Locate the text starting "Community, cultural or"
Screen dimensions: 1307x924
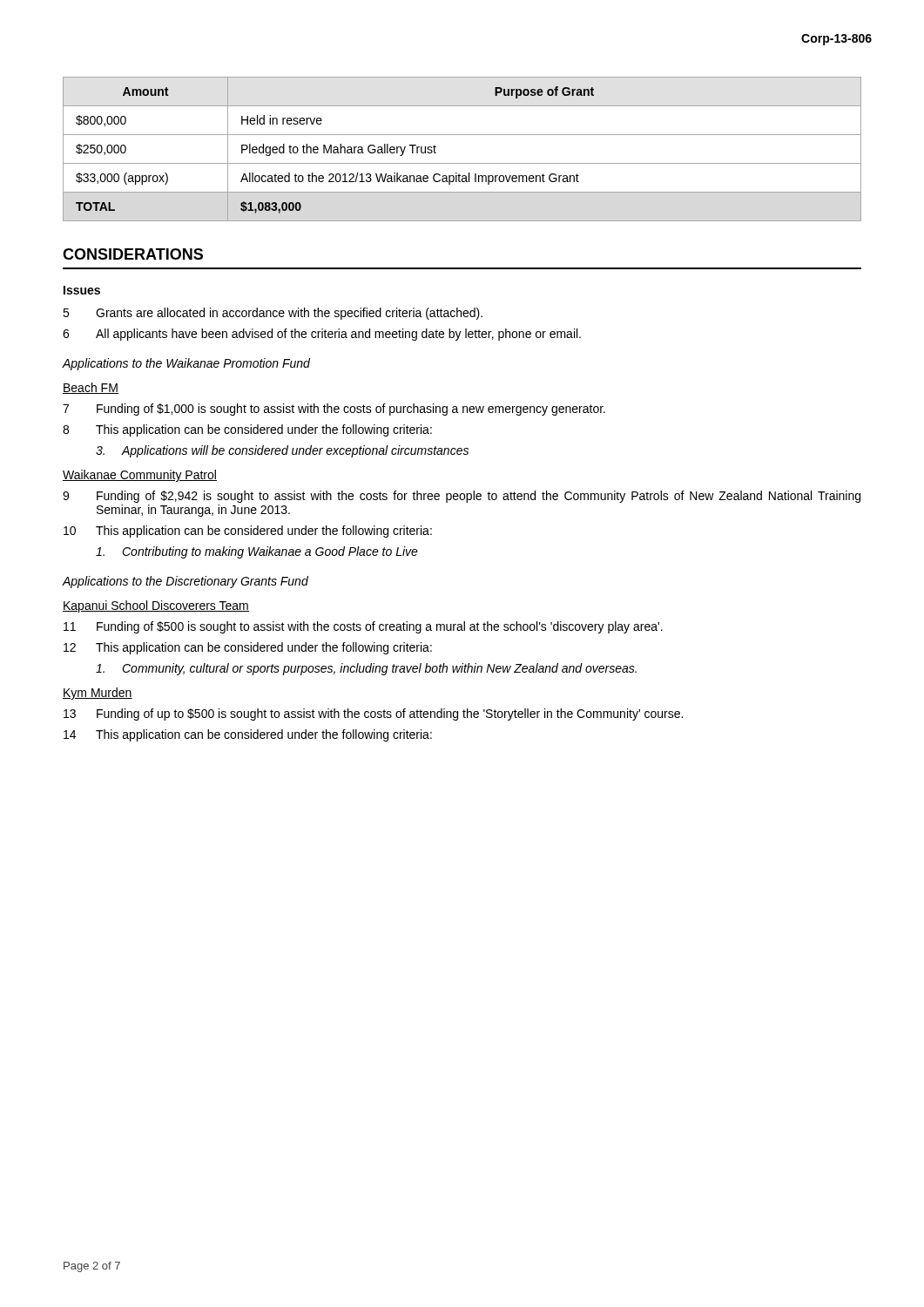coord(367,668)
